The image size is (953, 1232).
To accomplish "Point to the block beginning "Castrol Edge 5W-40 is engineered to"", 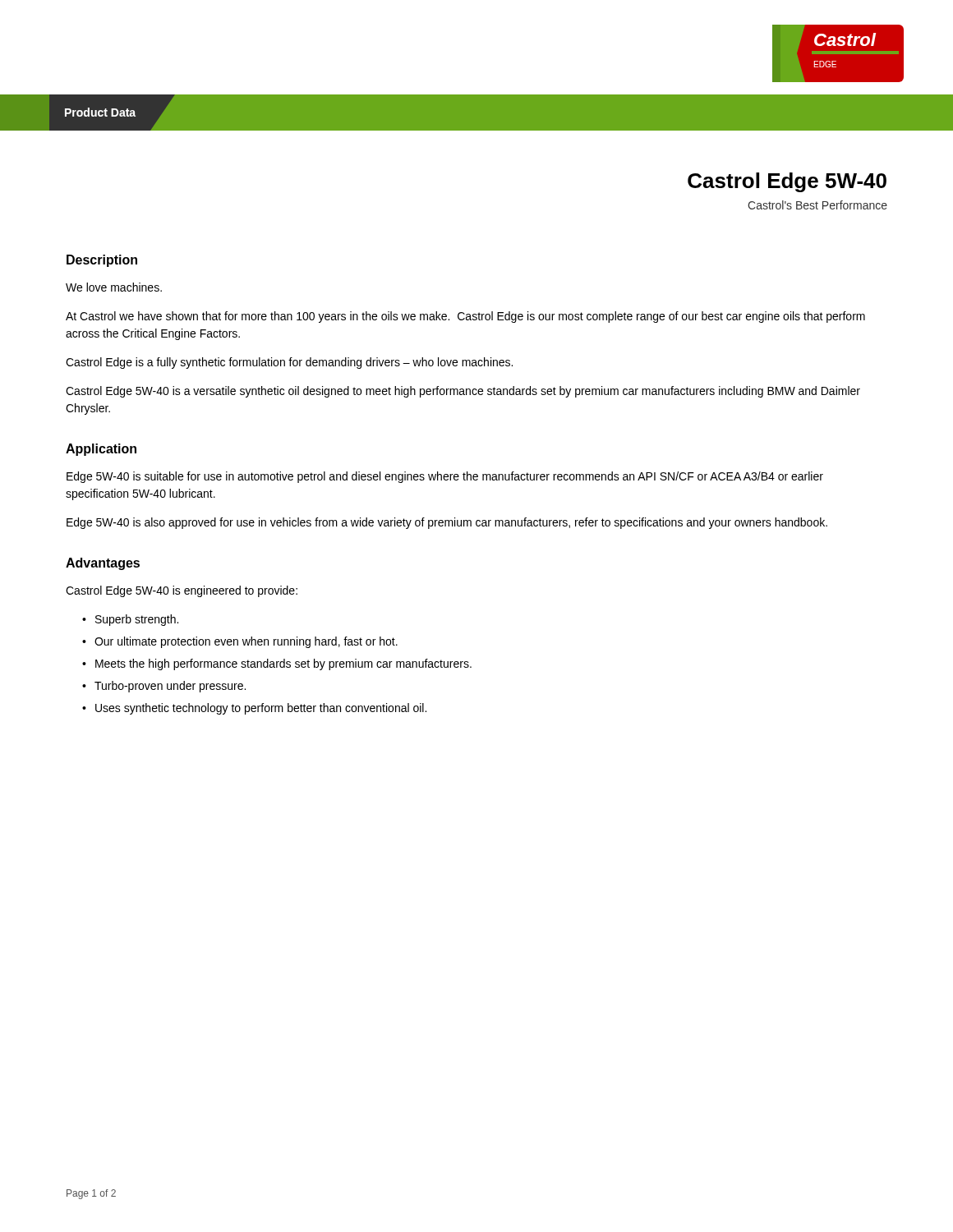I will 182,591.
